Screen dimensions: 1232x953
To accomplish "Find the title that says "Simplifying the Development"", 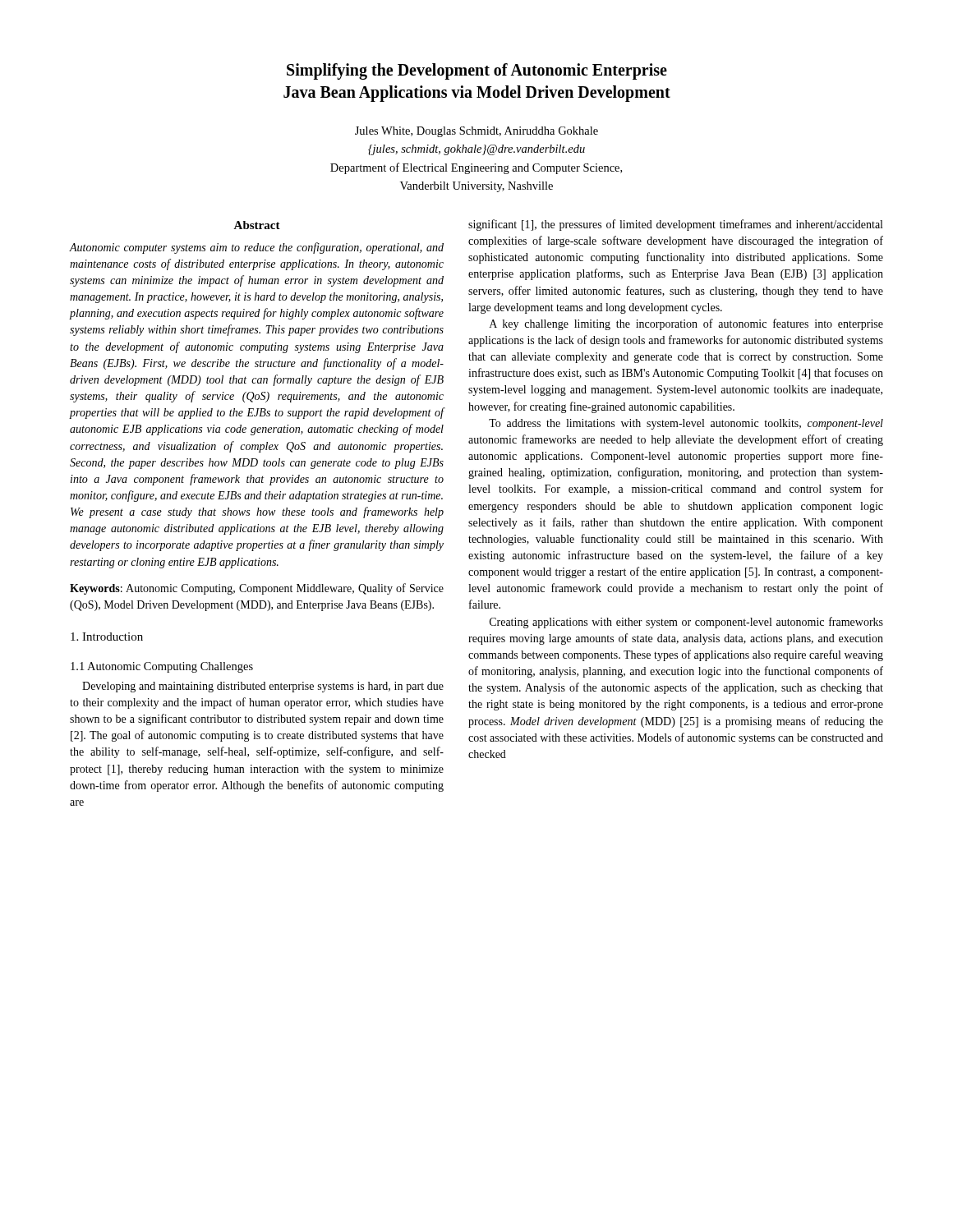I will pos(476,81).
